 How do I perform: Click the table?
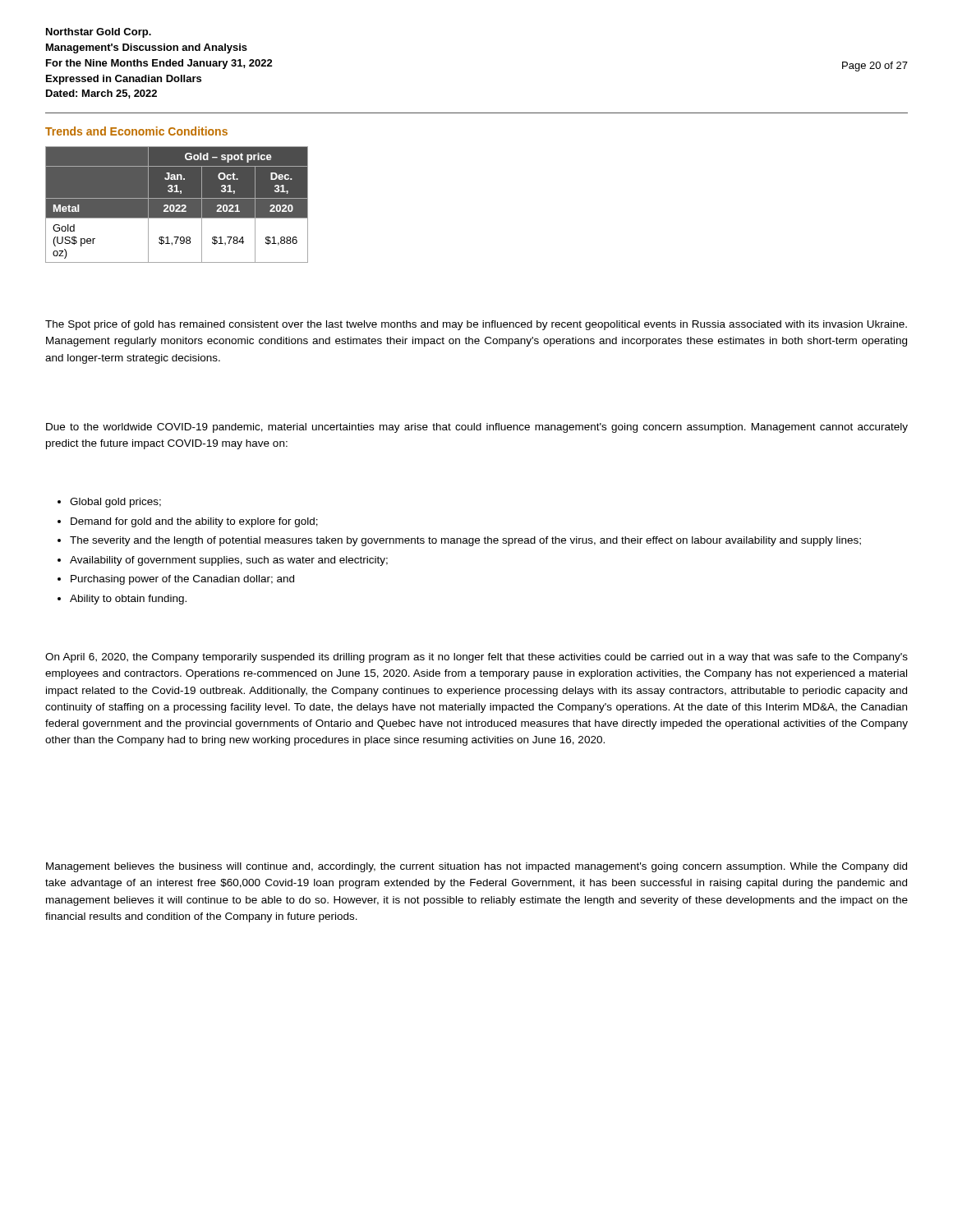[x=177, y=205]
